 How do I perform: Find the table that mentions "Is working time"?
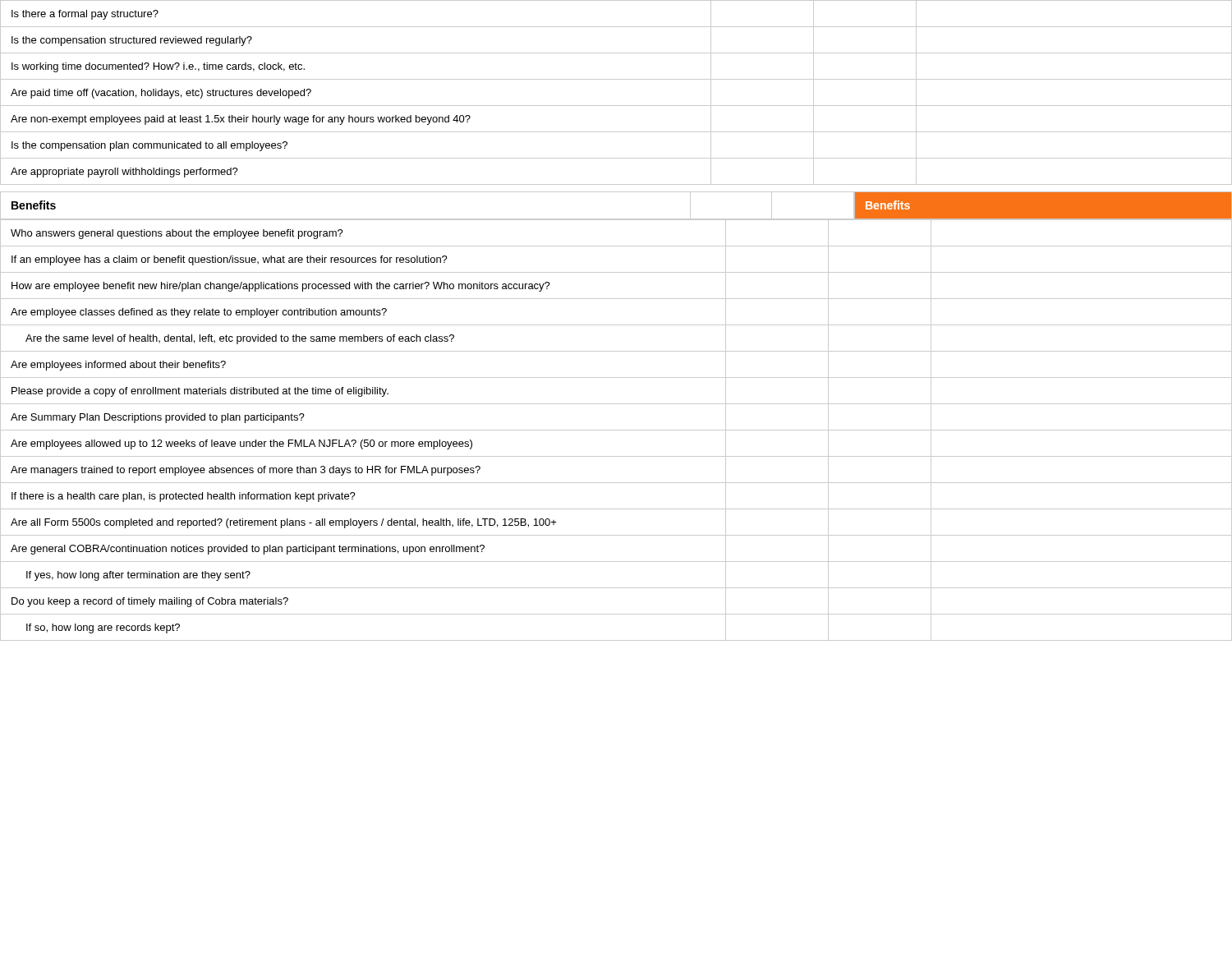(616, 92)
